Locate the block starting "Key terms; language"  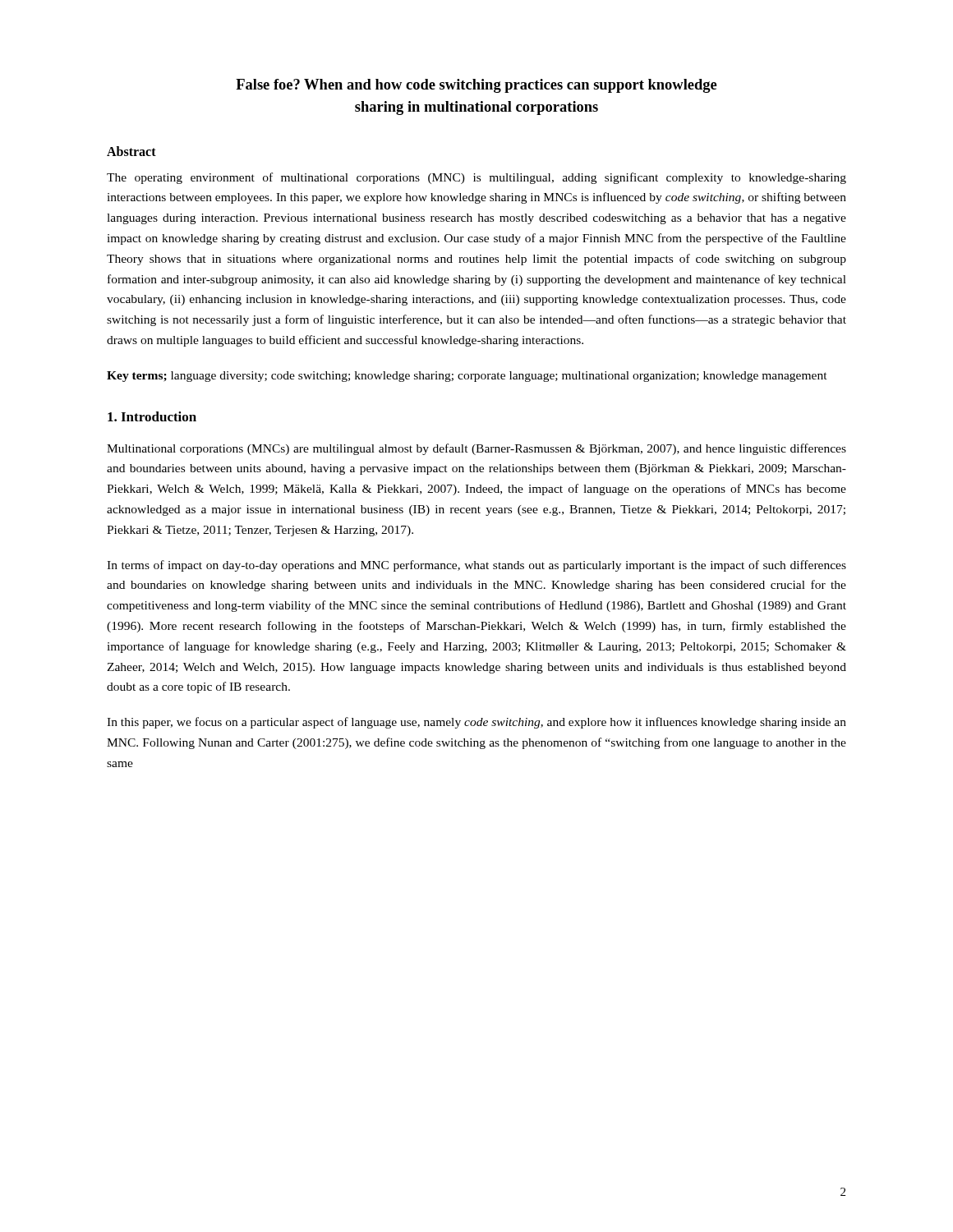(467, 375)
